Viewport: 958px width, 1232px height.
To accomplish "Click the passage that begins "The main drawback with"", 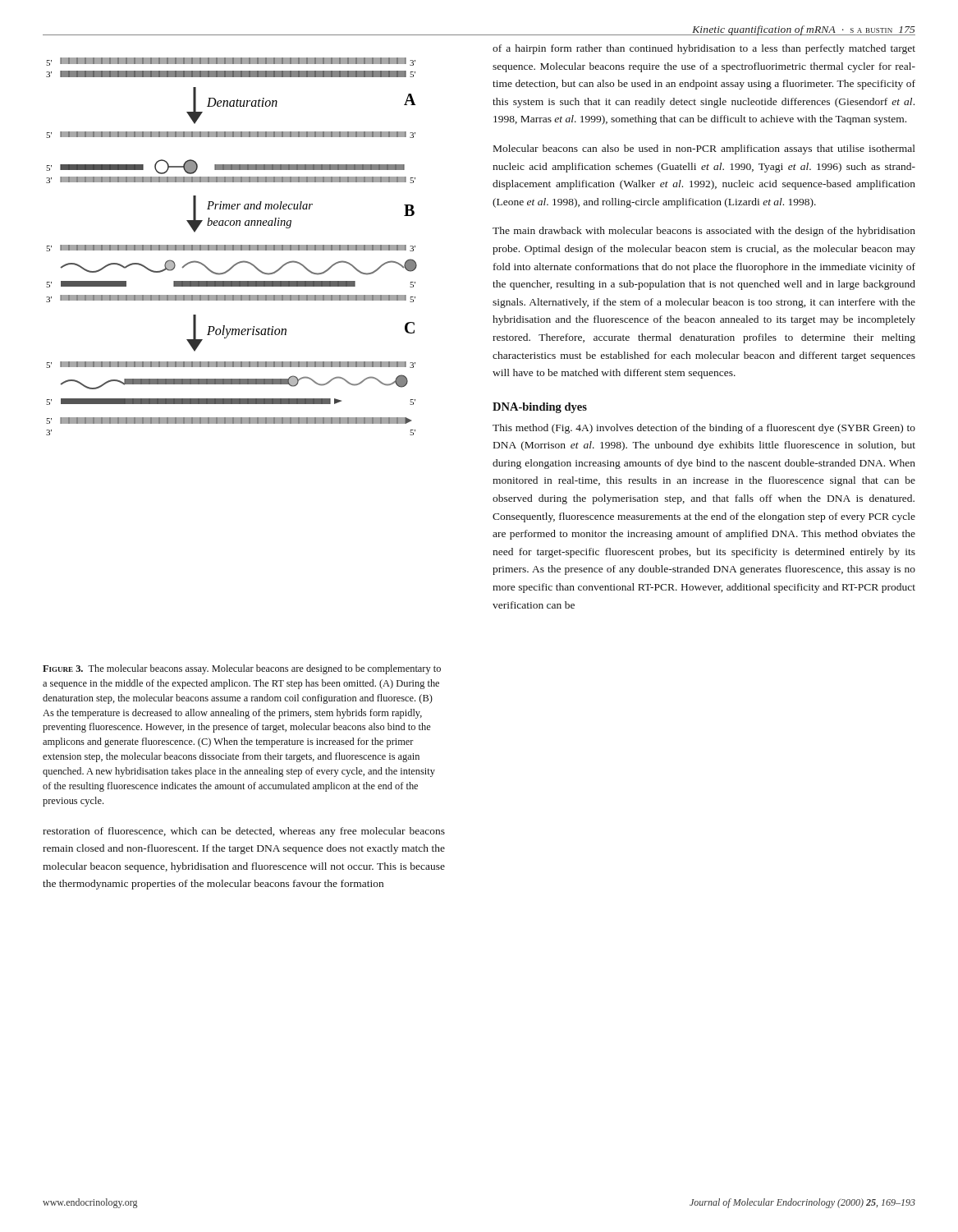I will click(x=704, y=302).
